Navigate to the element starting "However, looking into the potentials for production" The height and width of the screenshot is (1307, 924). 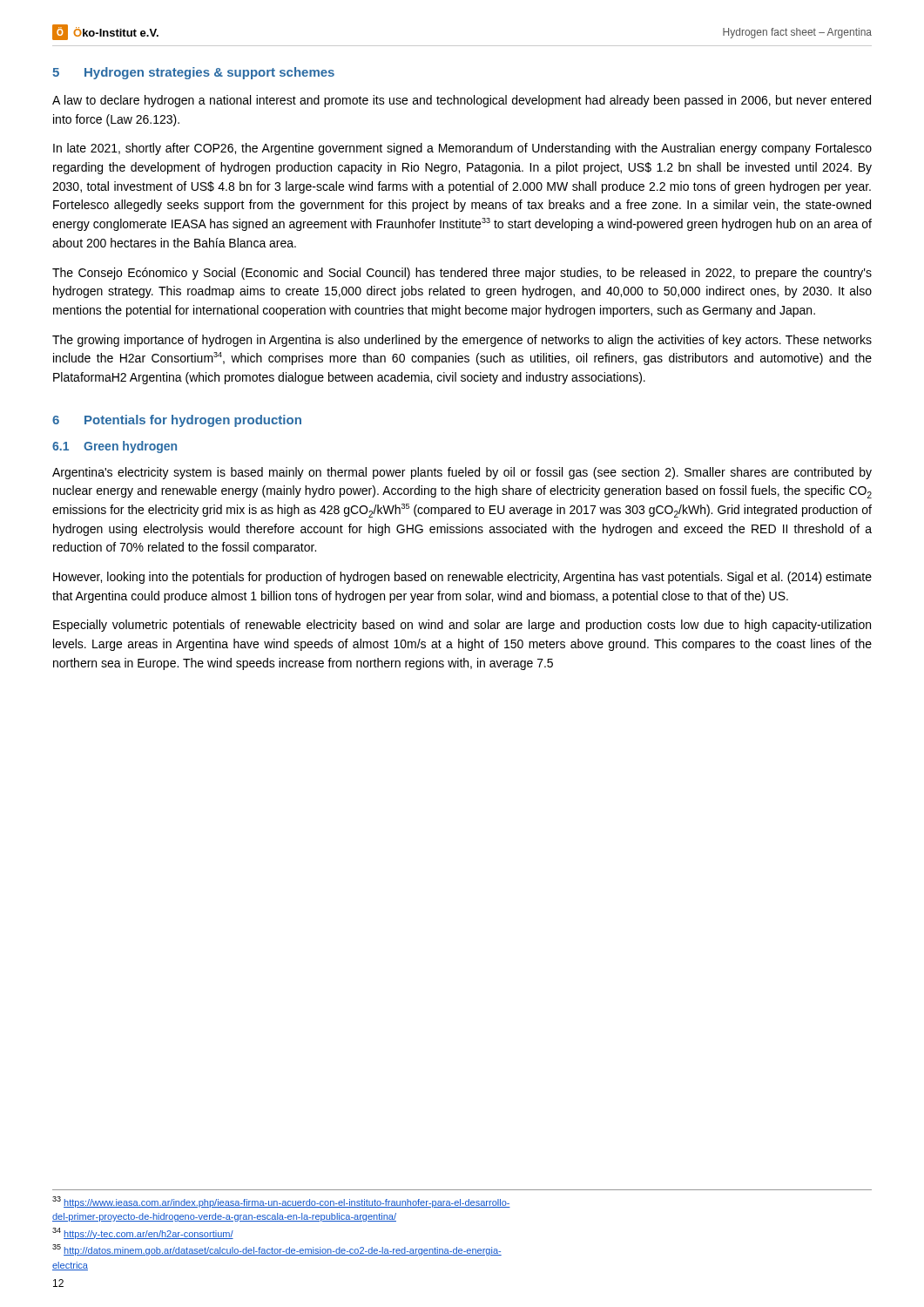click(462, 587)
